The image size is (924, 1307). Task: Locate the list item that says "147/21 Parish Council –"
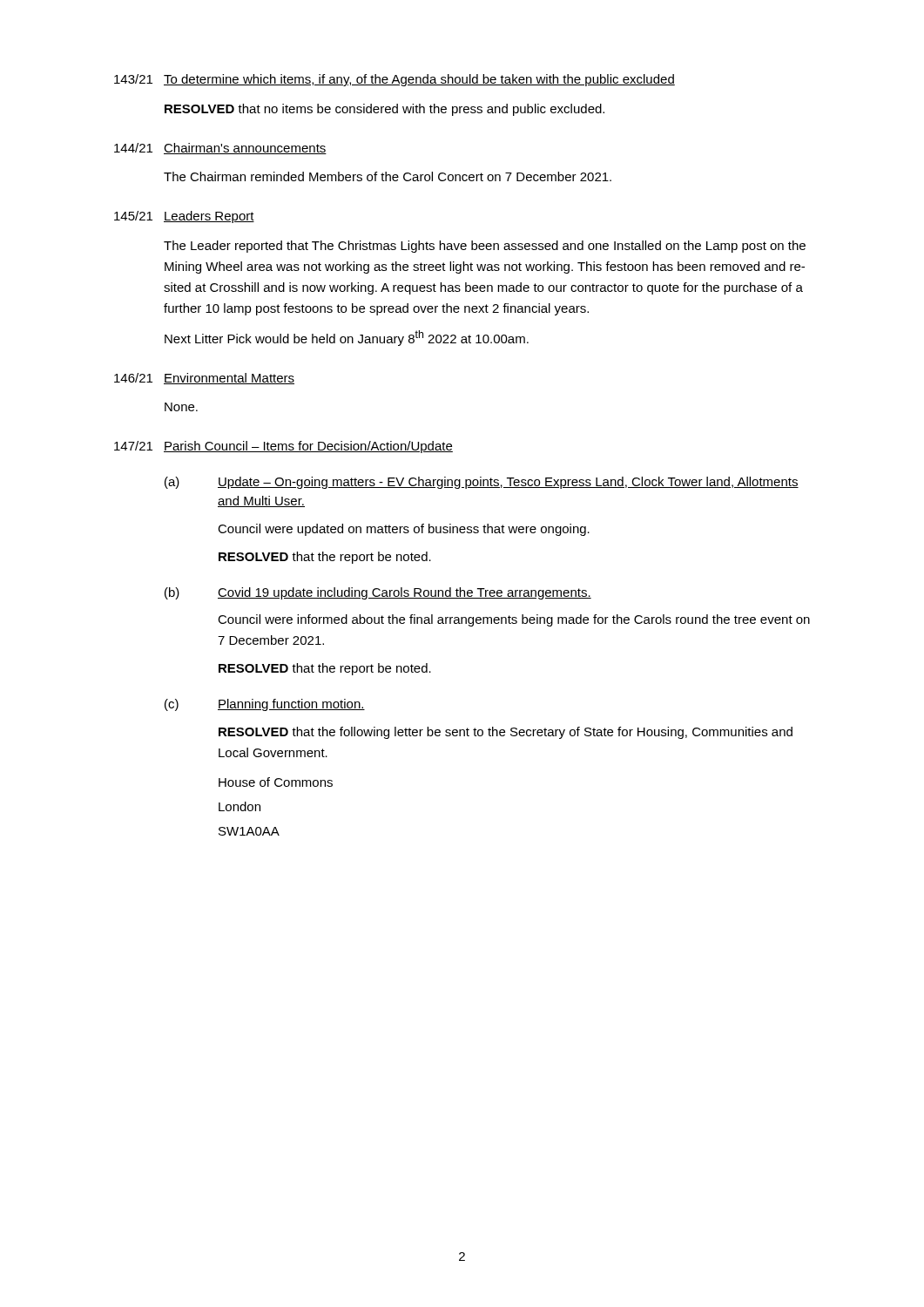coord(462,446)
